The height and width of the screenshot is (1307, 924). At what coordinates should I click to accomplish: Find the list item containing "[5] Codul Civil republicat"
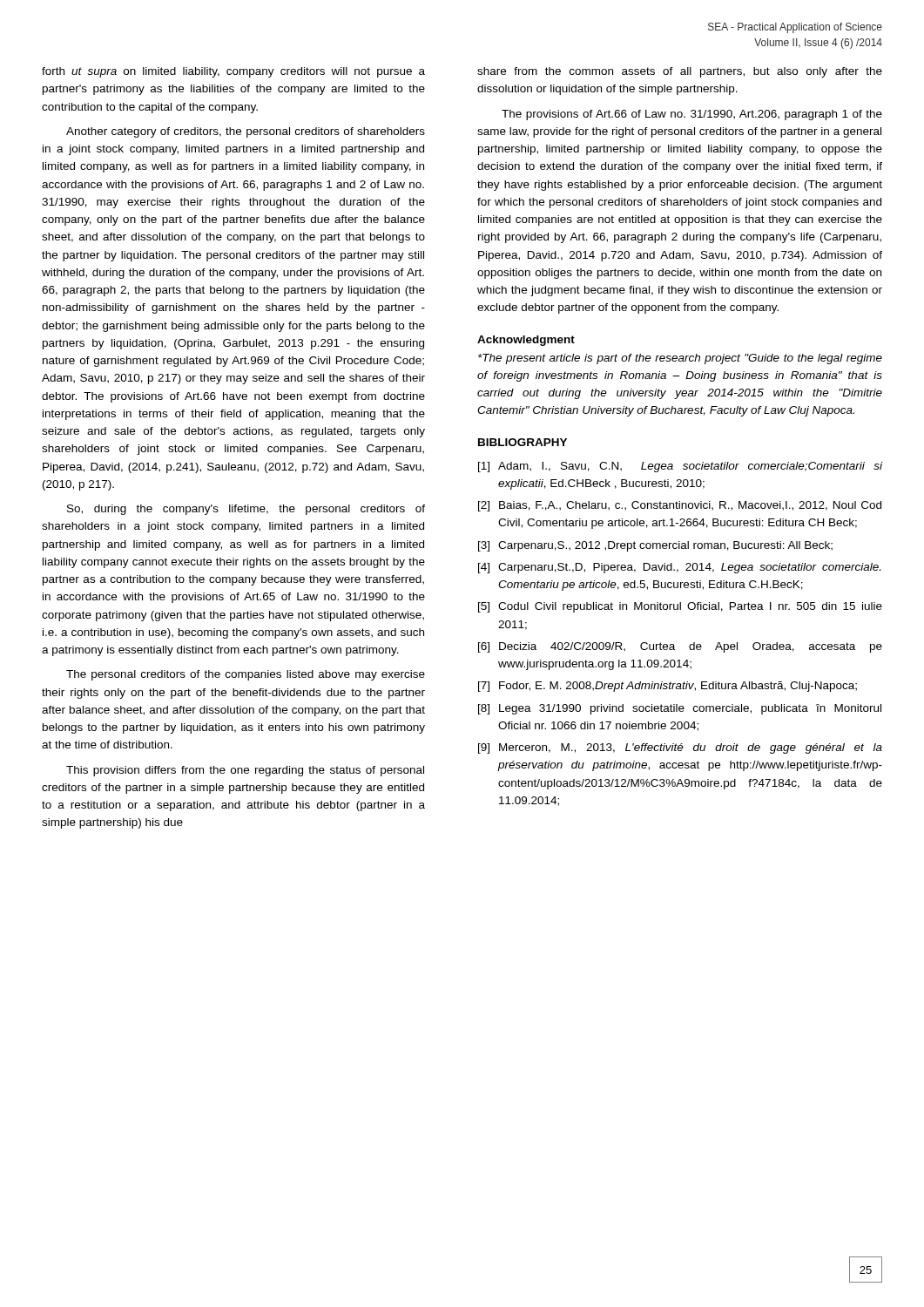680,616
